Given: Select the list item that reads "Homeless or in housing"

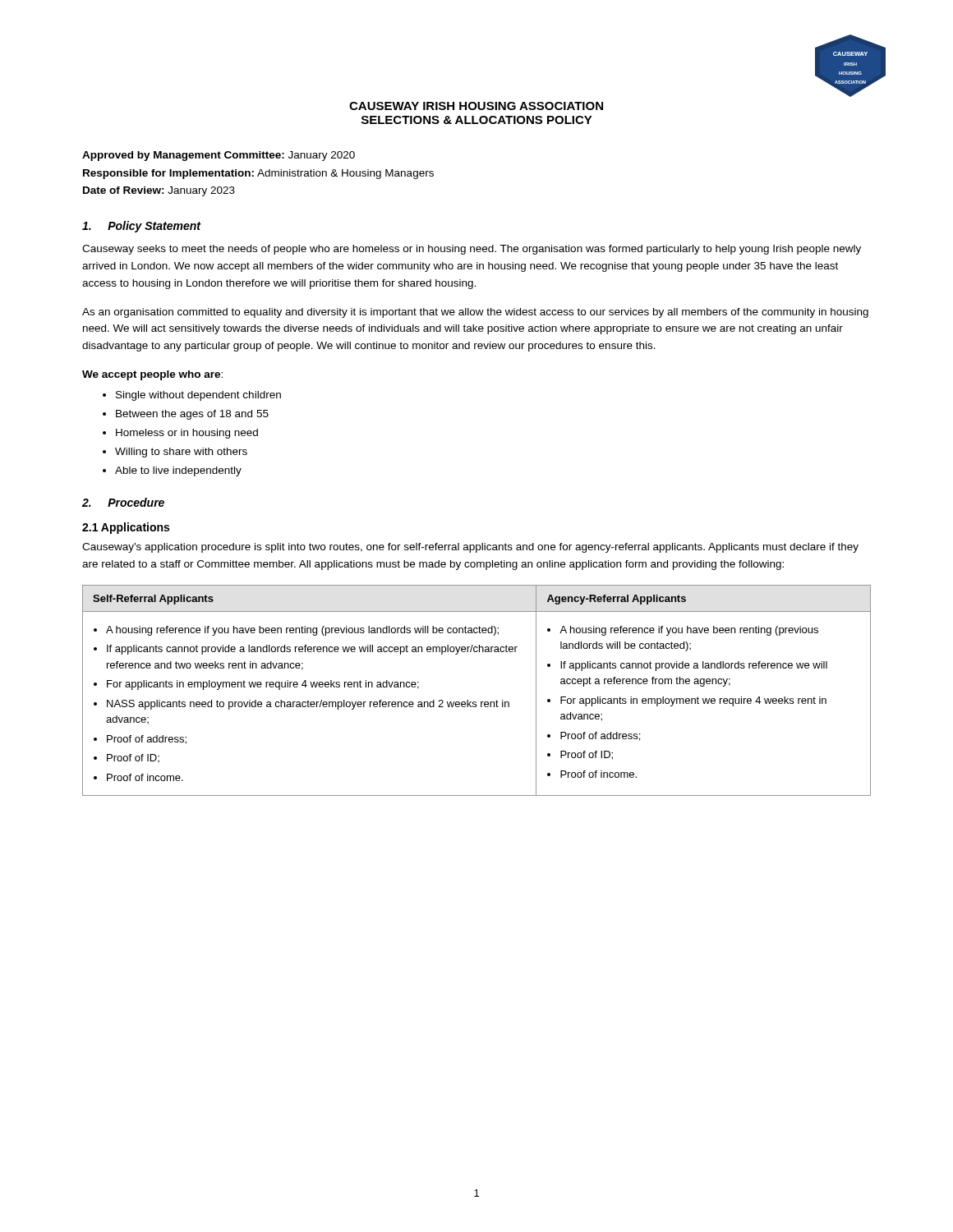Looking at the screenshot, I should (x=187, y=433).
